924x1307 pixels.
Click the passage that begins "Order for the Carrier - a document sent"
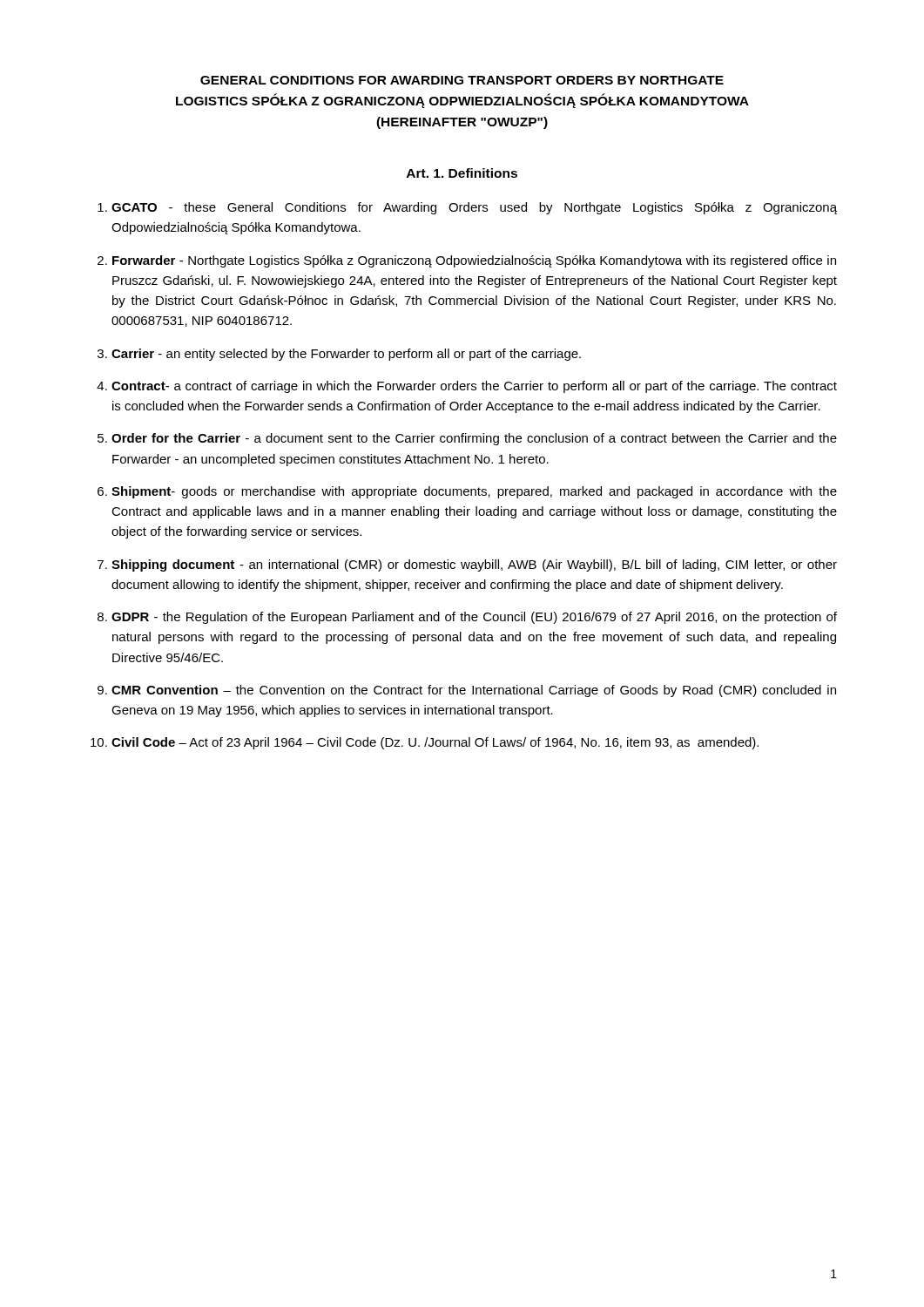(474, 448)
